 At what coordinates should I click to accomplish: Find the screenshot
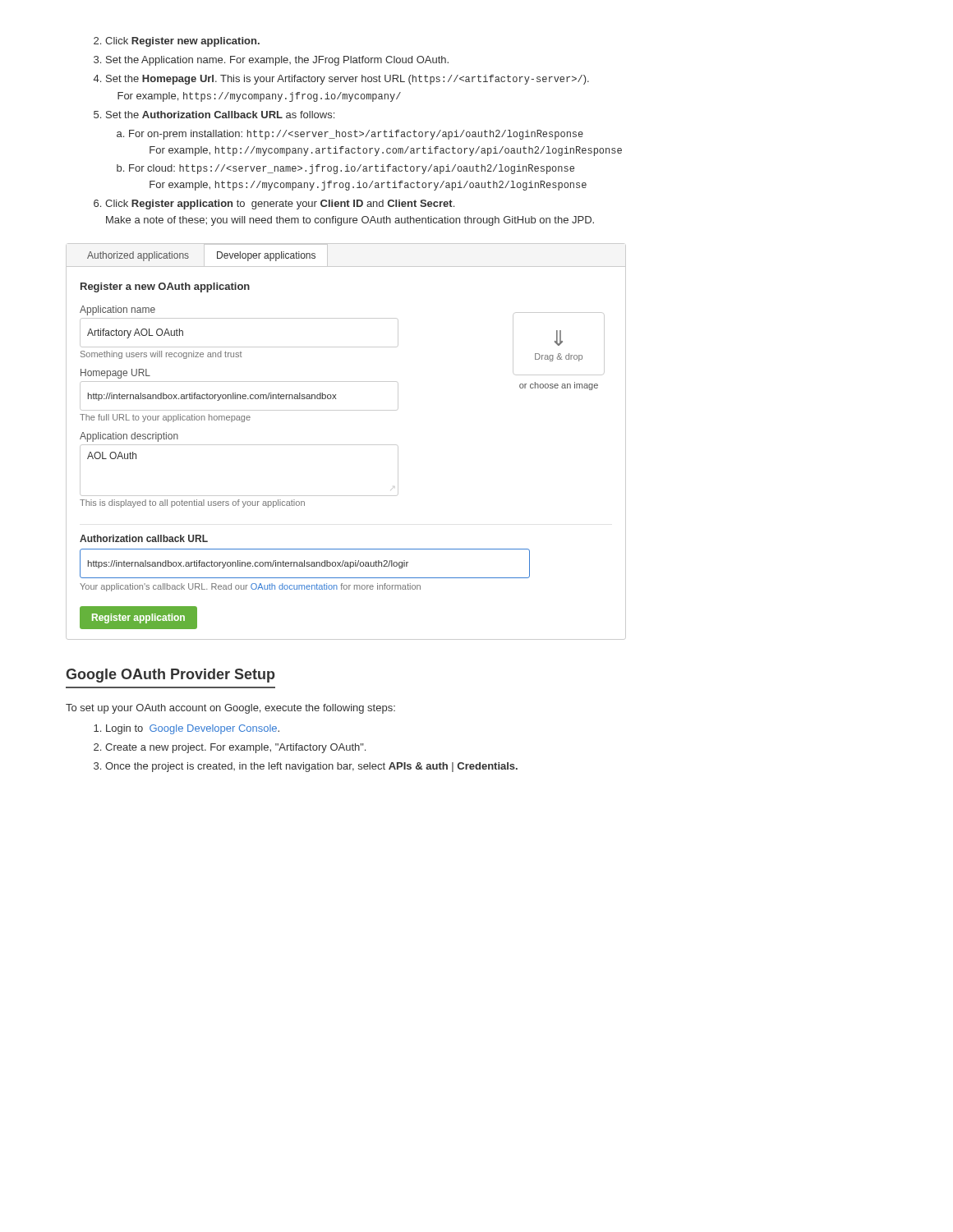[x=476, y=441]
